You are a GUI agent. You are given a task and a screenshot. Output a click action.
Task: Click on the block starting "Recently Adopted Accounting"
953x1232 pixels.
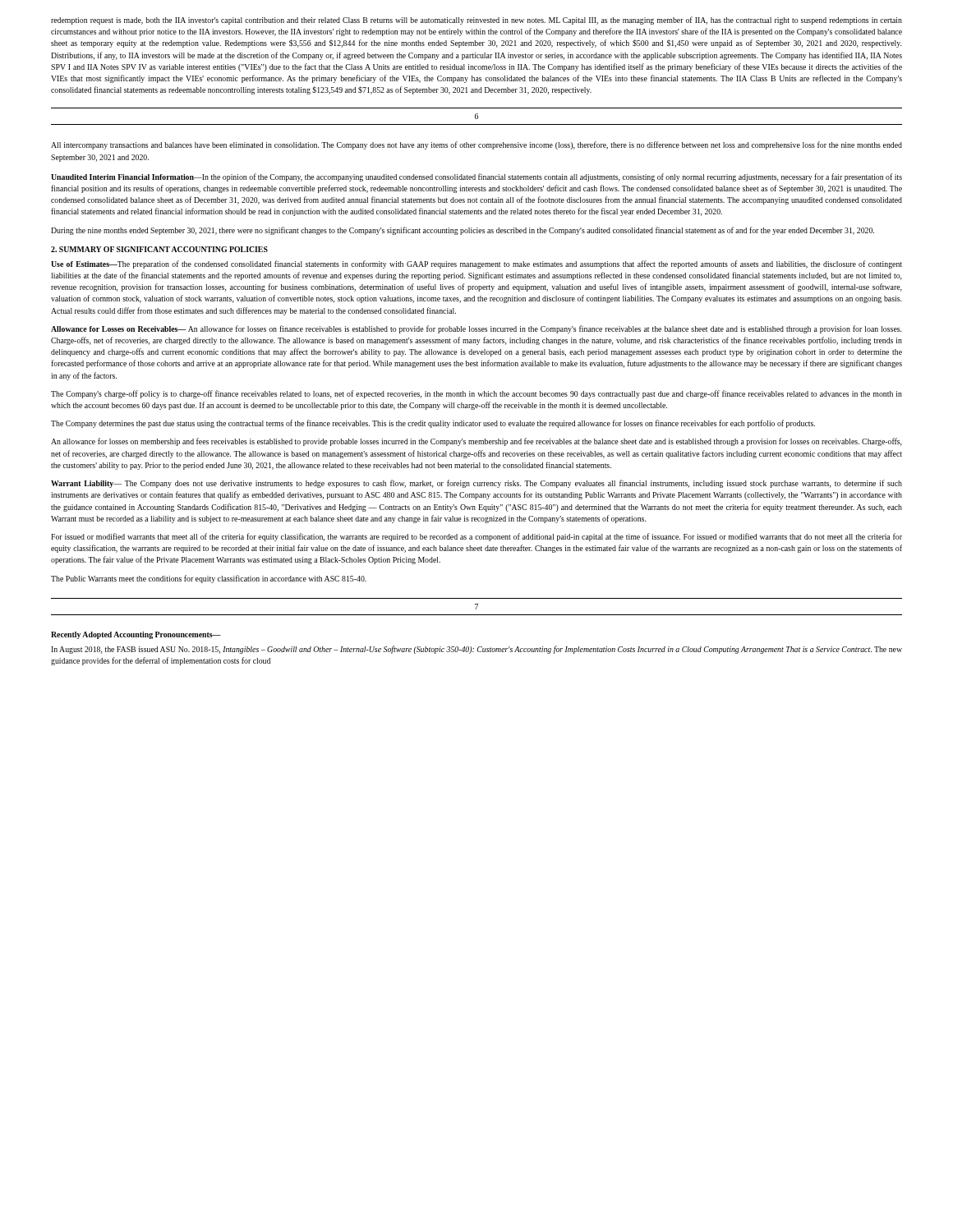[136, 634]
